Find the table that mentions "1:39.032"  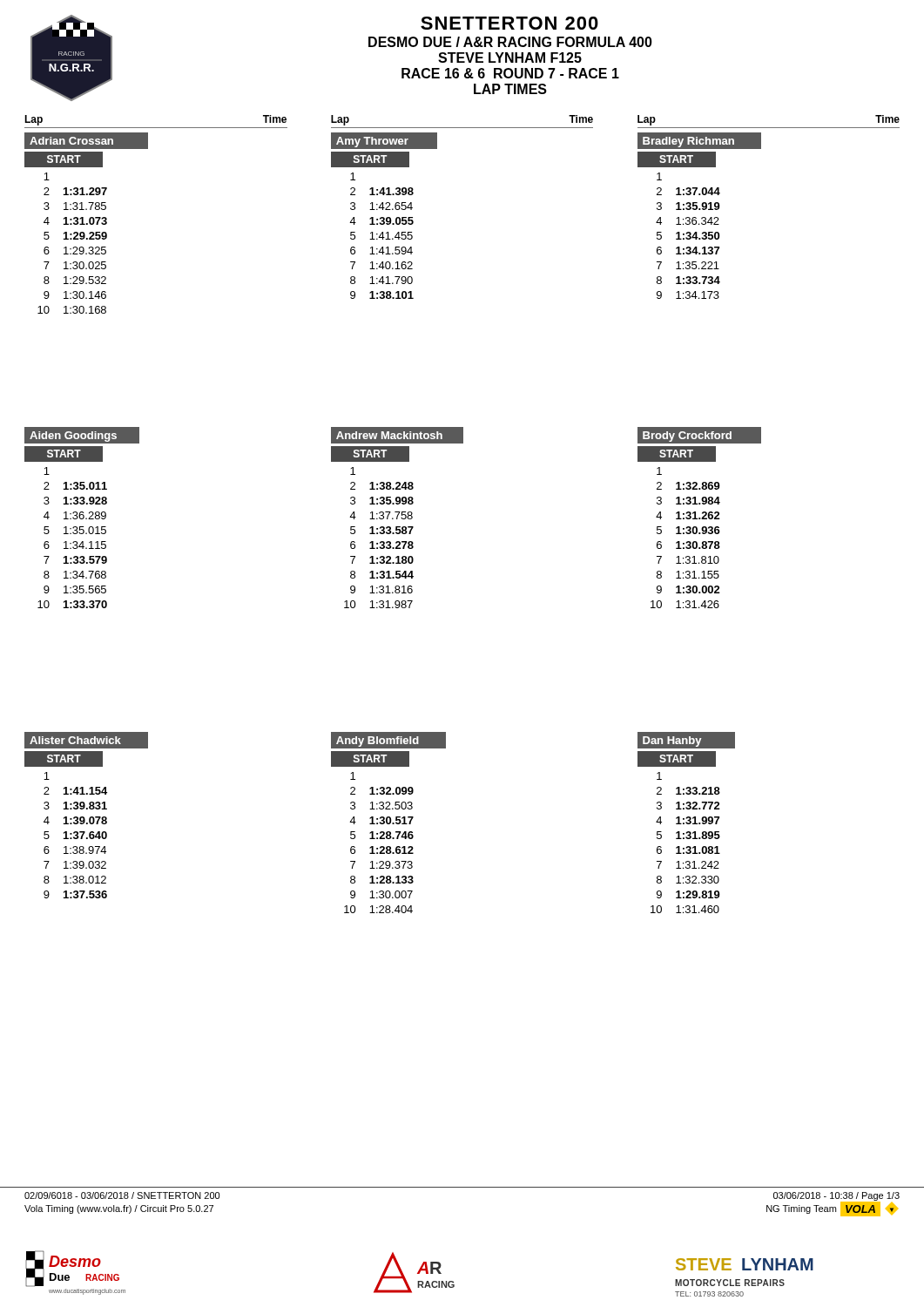(156, 824)
